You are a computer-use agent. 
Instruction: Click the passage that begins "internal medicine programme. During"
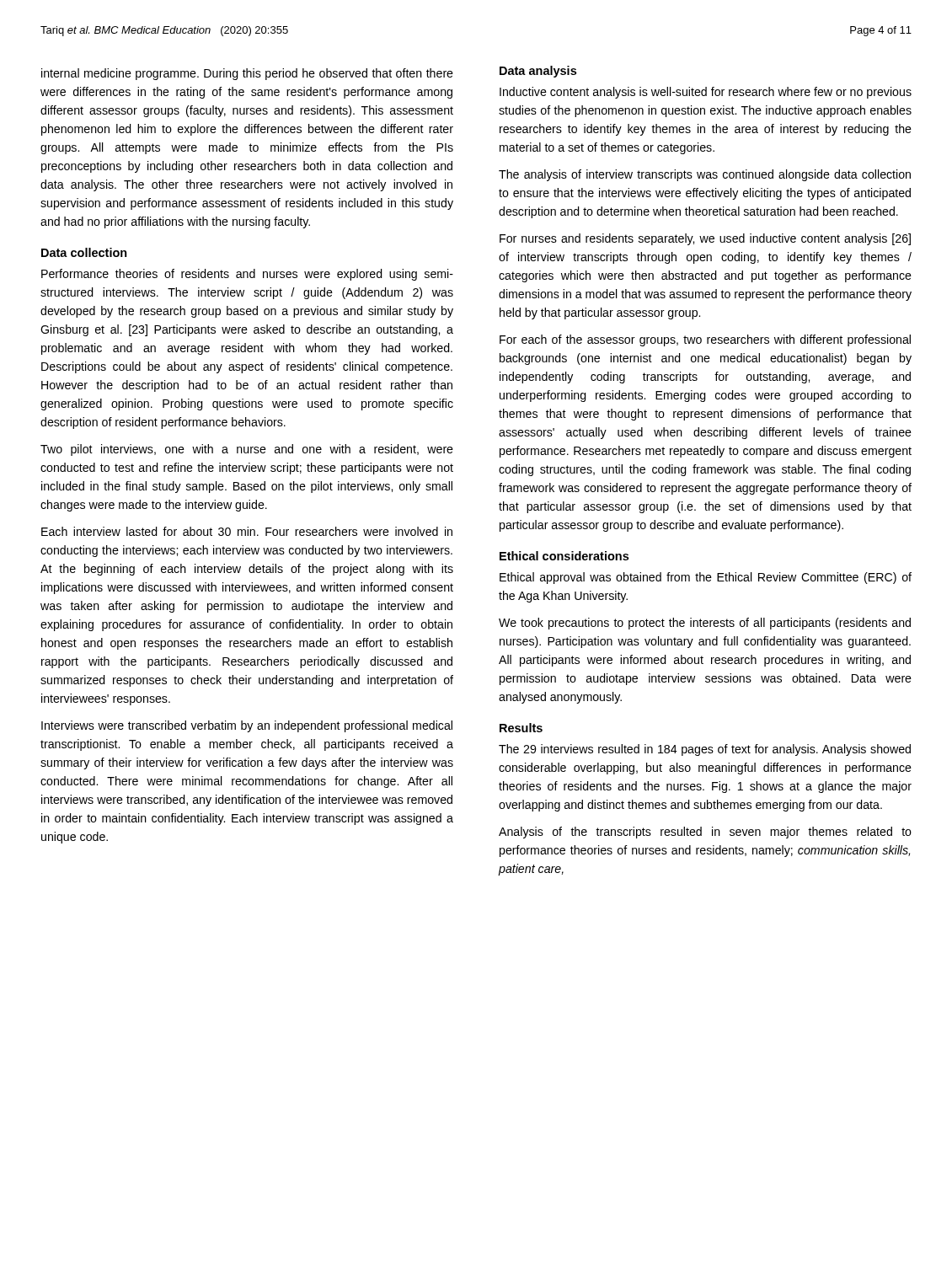247,148
